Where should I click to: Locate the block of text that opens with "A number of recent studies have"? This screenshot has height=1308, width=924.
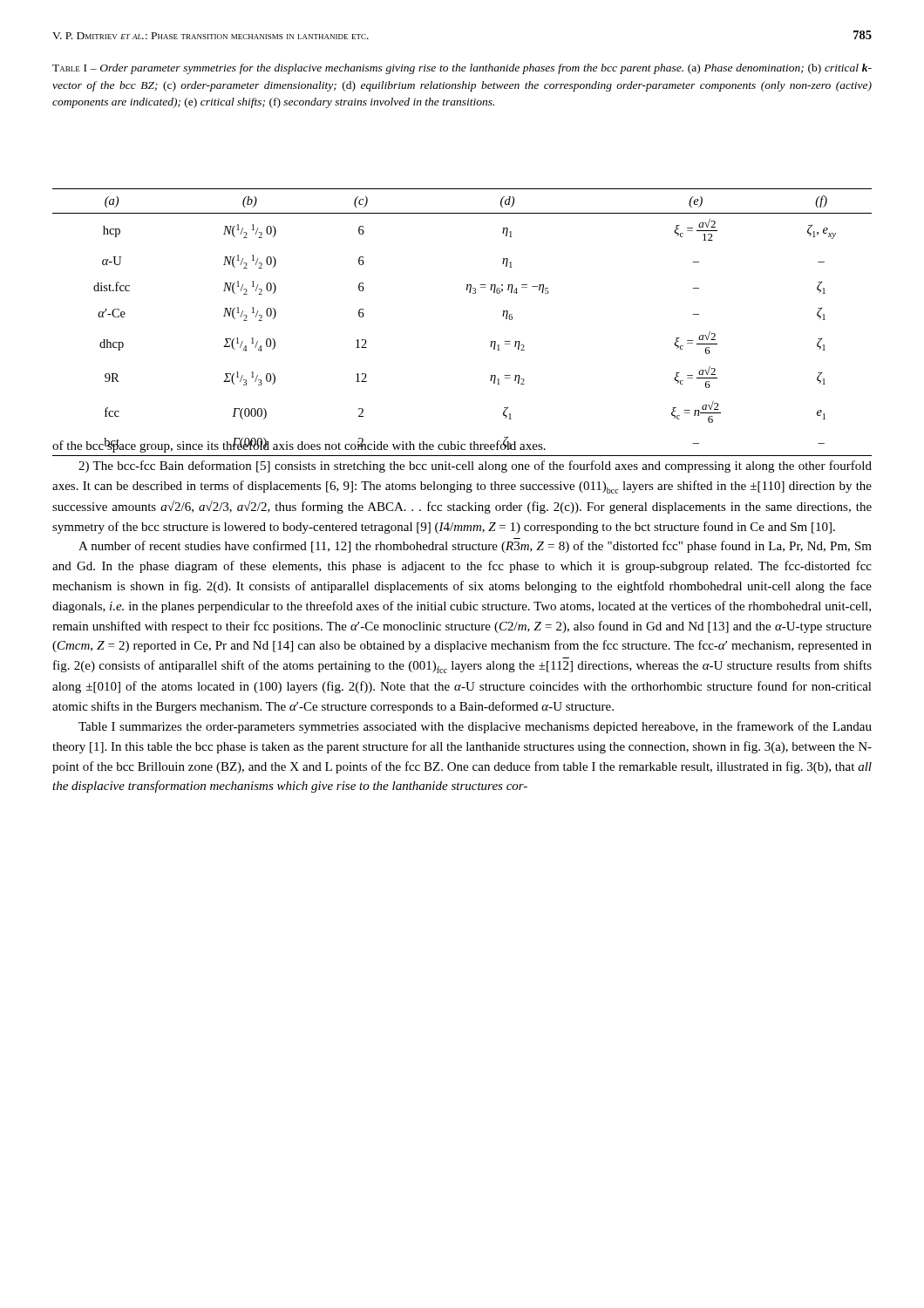[462, 626]
